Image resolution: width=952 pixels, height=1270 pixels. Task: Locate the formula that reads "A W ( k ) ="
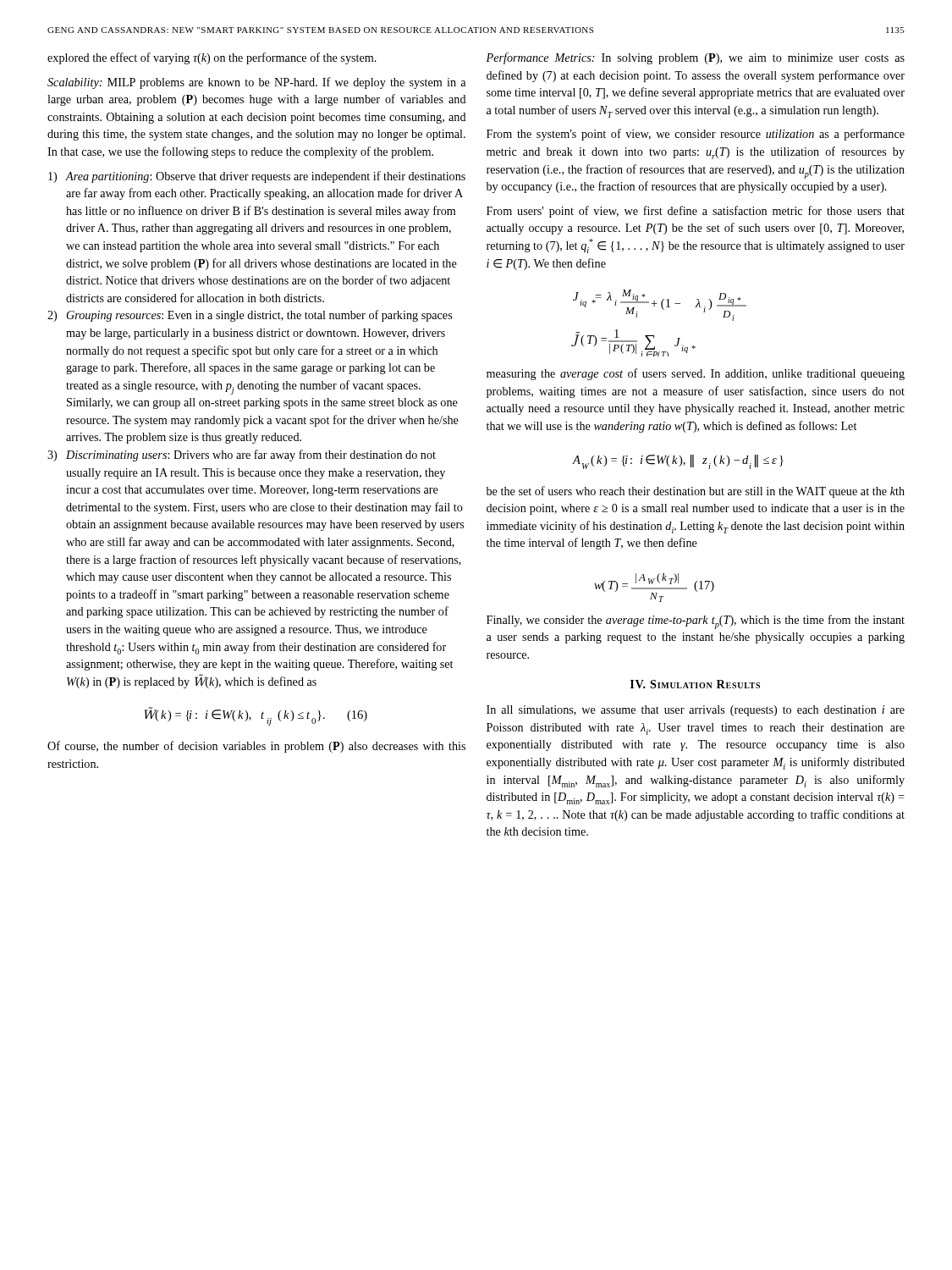[x=695, y=458]
